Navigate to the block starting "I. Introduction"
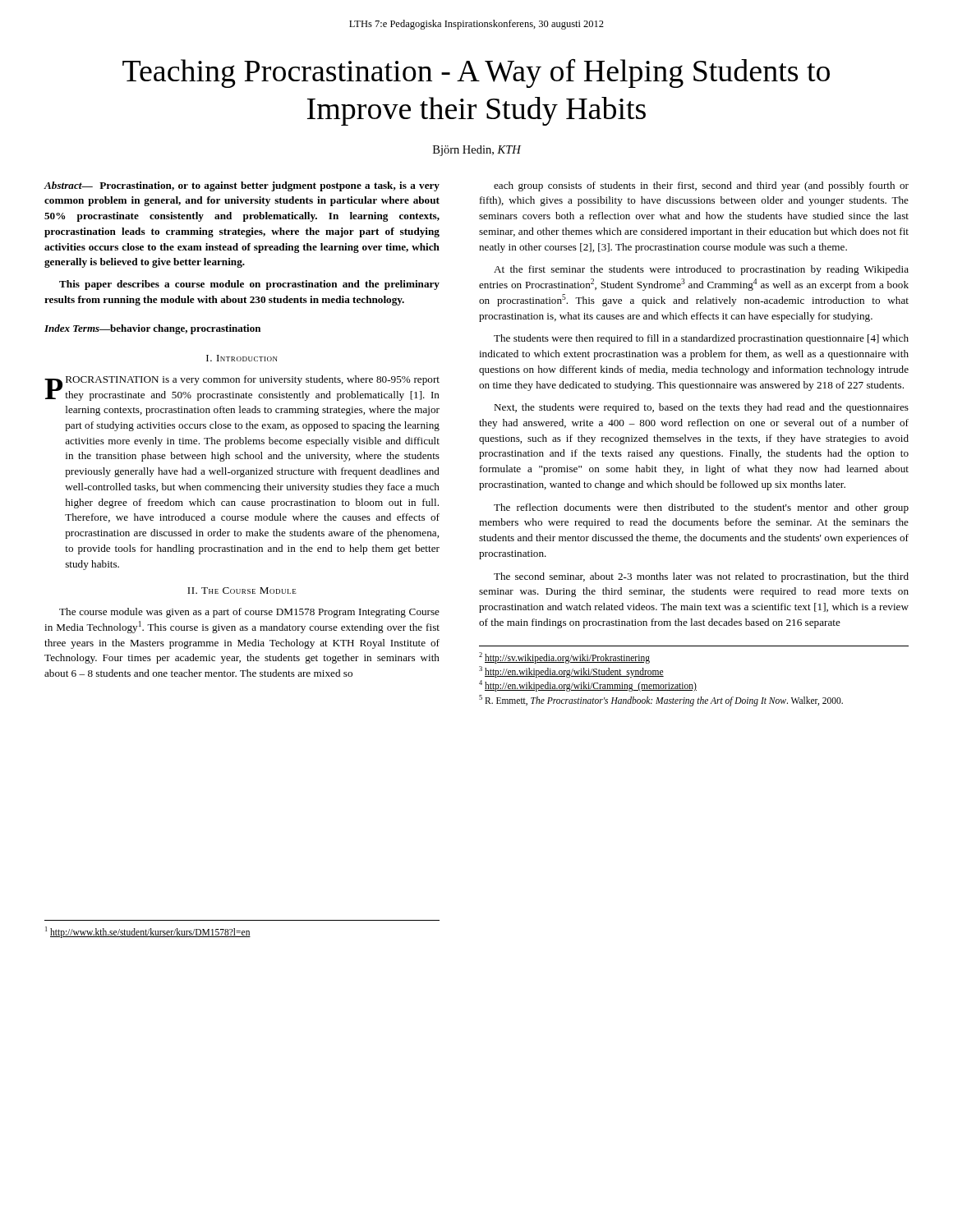The height and width of the screenshot is (1232, 953). 242,358
